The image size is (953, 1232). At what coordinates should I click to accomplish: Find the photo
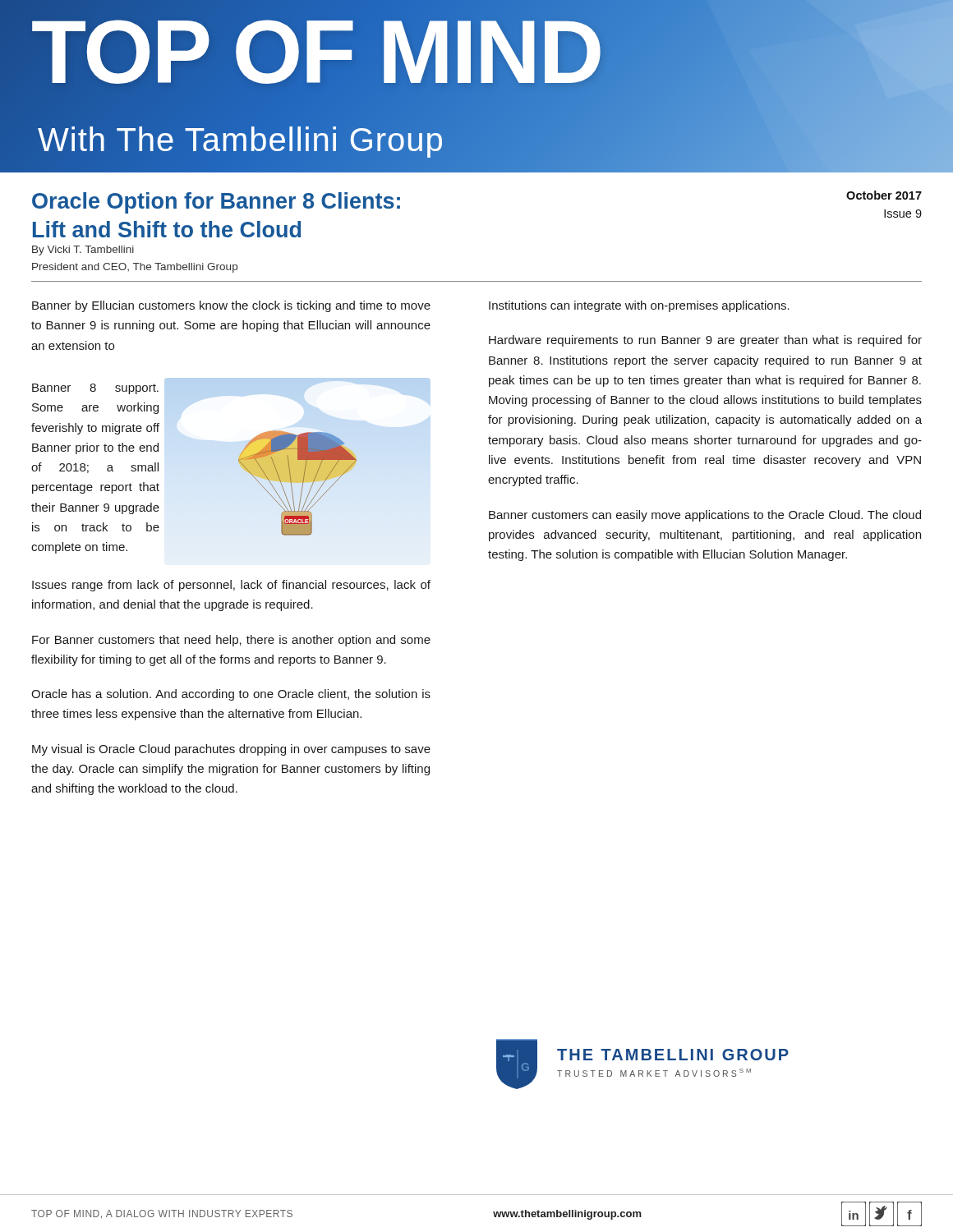click(297, 471)
